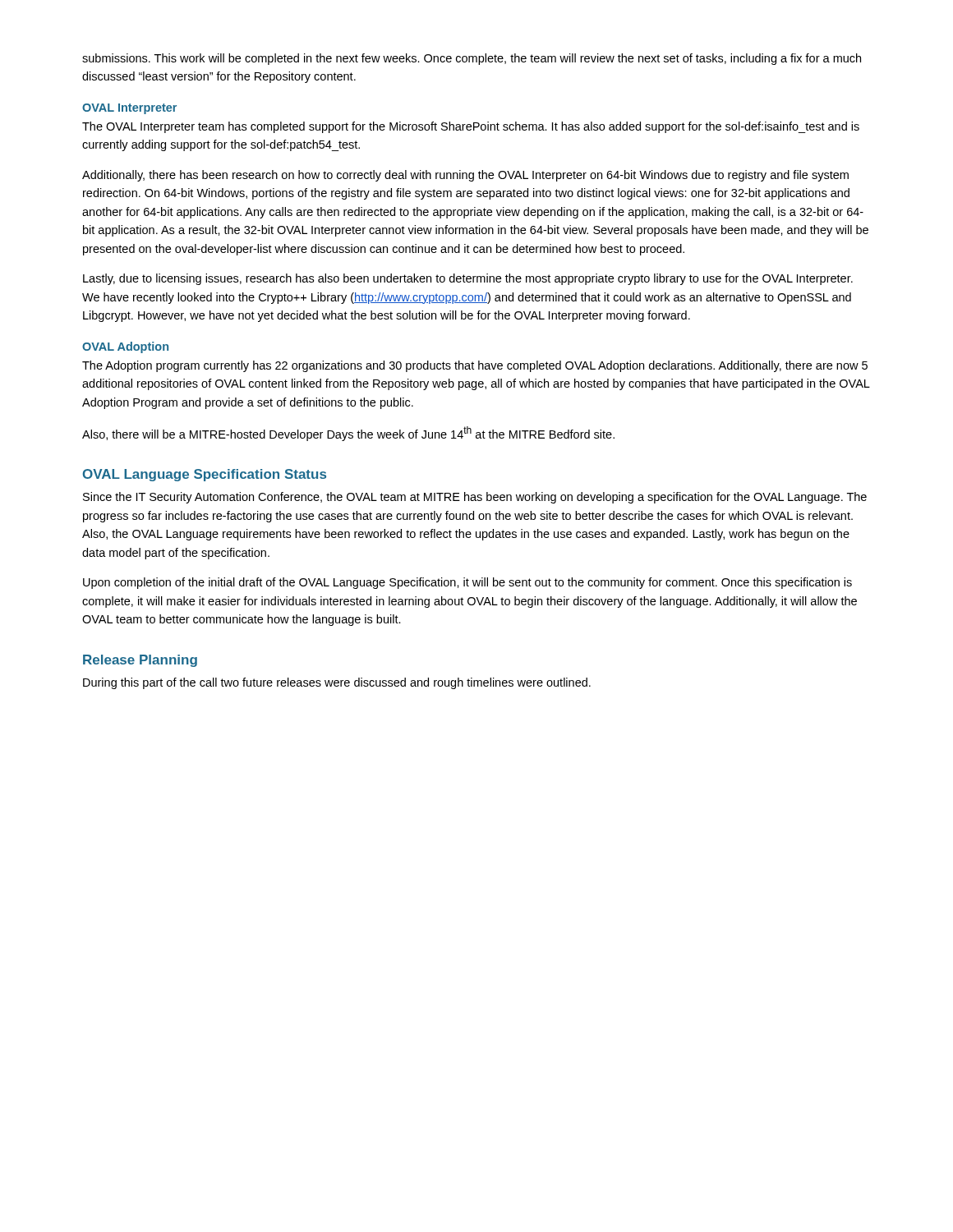Select the text block that says "submissions. This work will be"
The image size is (953, 1232).
click(472, 68)
